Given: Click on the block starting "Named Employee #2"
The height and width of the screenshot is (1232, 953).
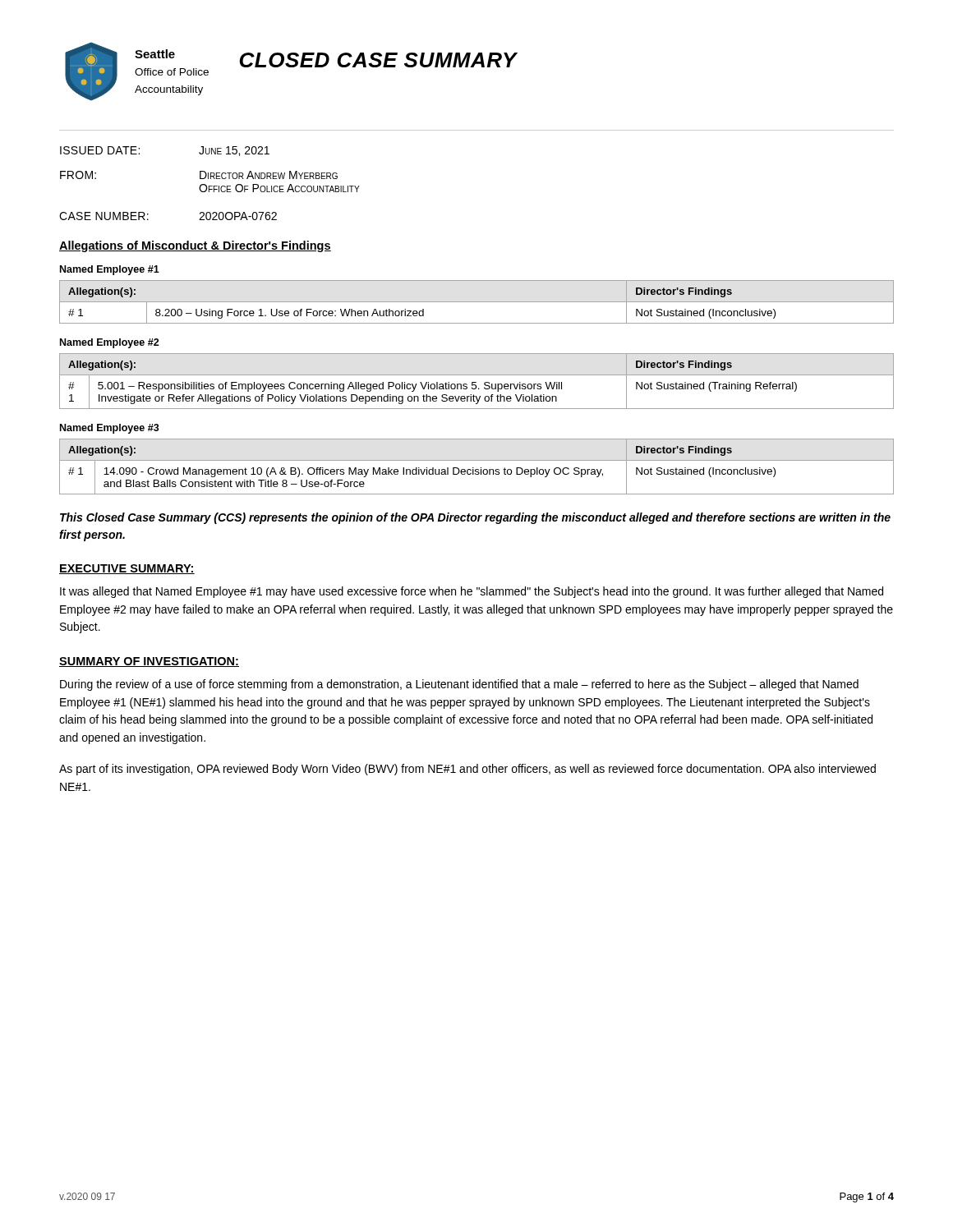Looking at the screenshot, I should coord(109,342).
